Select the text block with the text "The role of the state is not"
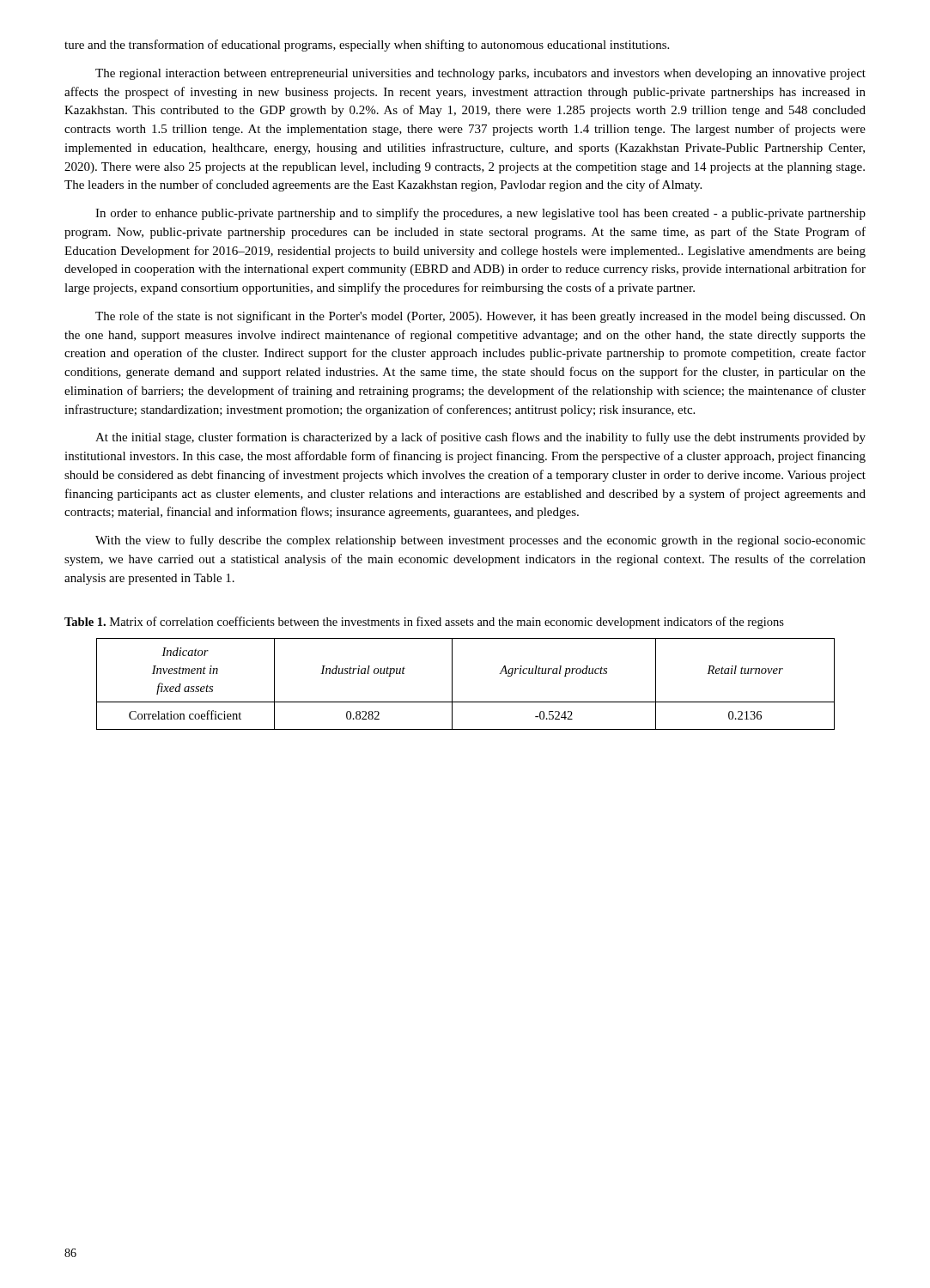Viewport: 930px width, 1288px height. pyautogui.click(x=465, y=363)
